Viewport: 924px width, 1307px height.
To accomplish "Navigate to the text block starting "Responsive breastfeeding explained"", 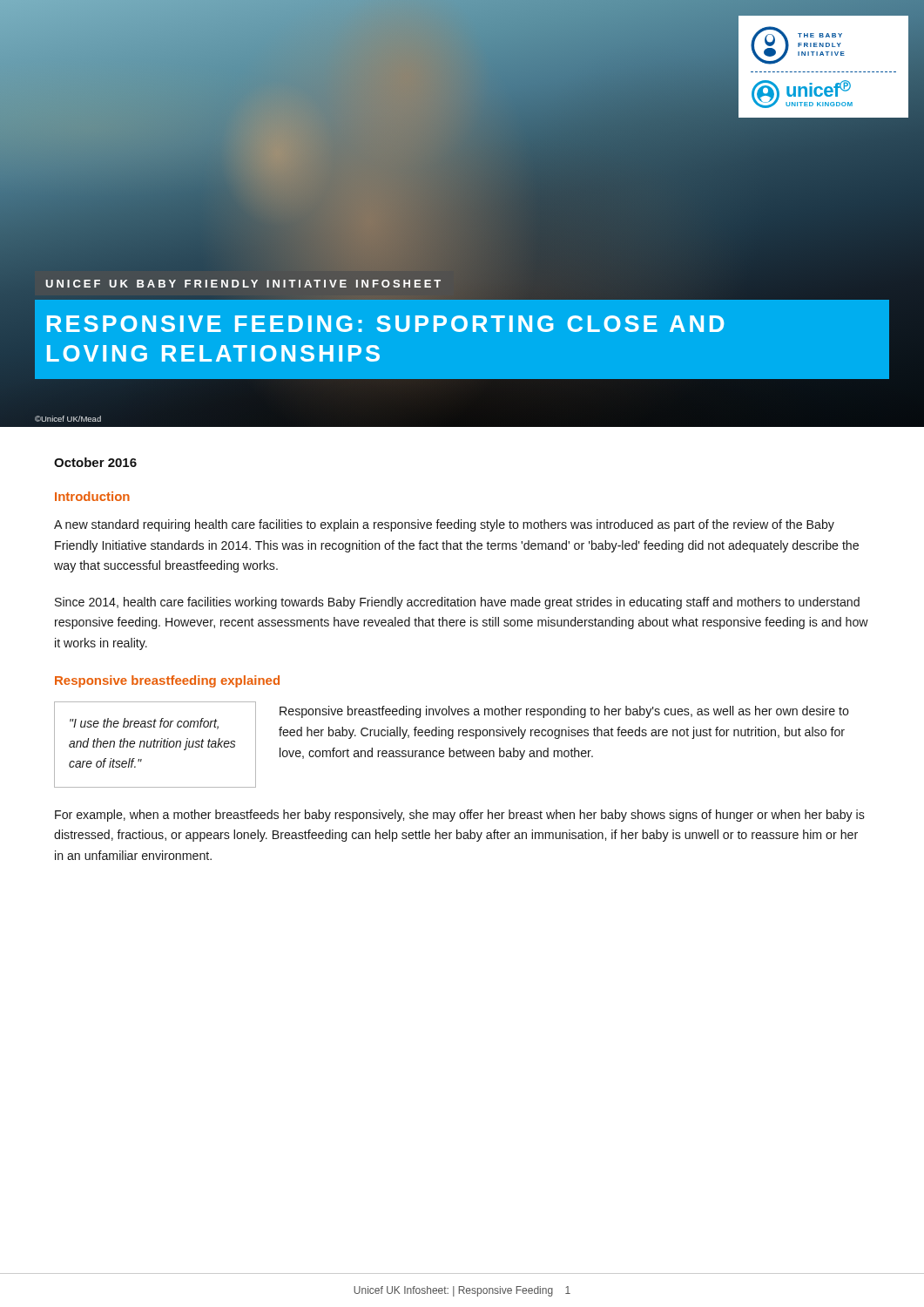I will coord(167,680).
